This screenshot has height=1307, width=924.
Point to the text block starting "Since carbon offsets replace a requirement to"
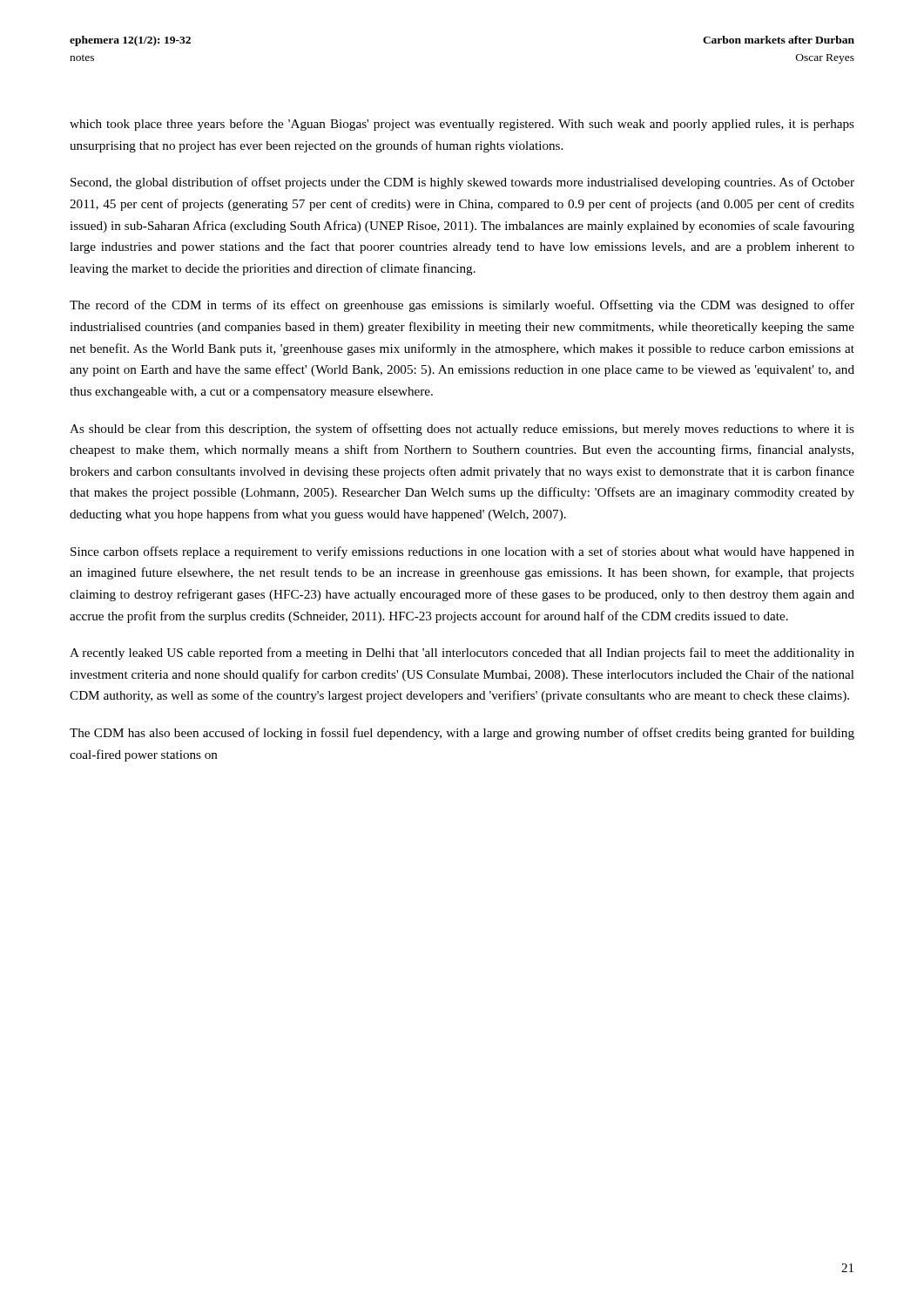(x=462, y=583)
